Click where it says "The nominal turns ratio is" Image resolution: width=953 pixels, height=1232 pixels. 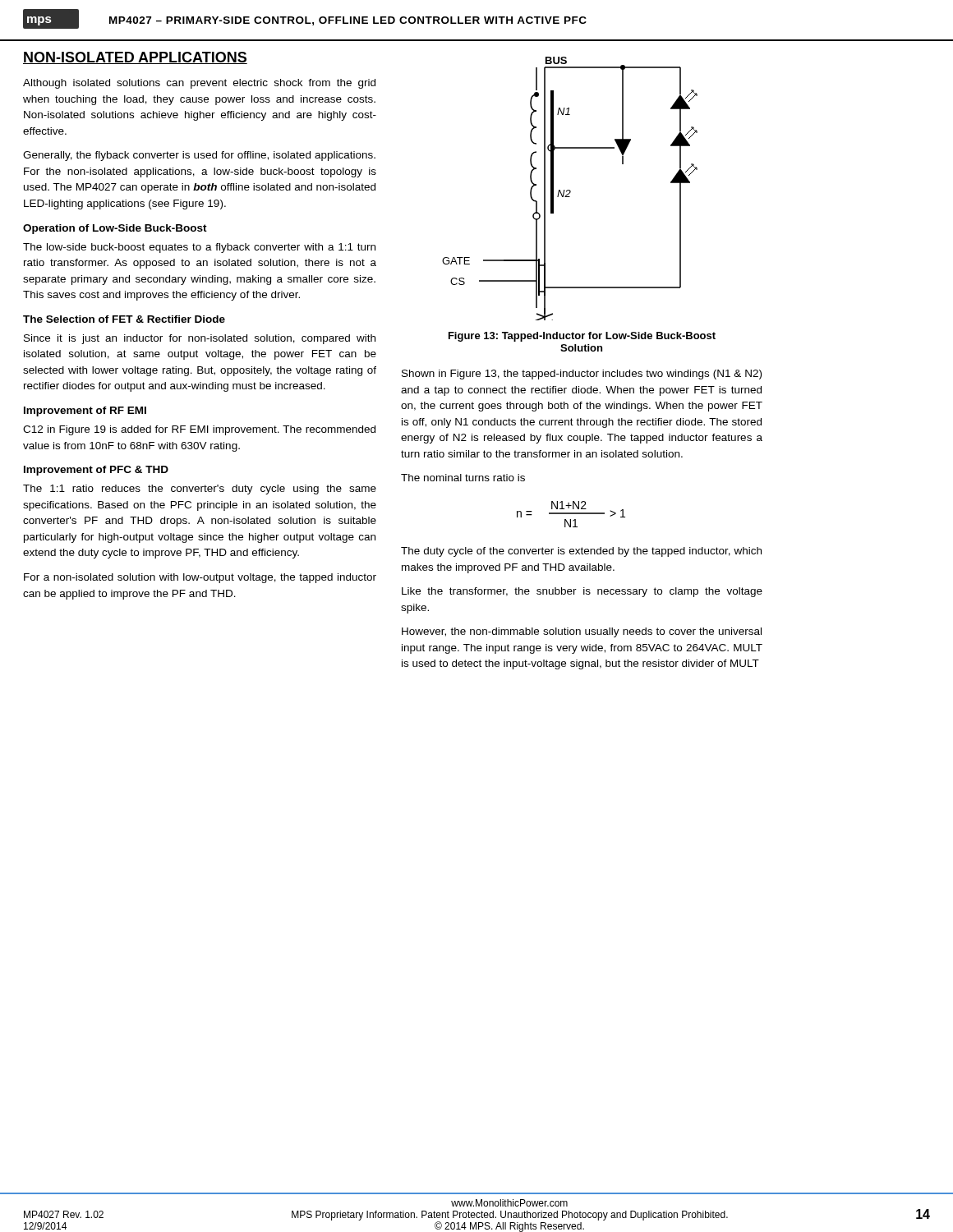point(463,478)
